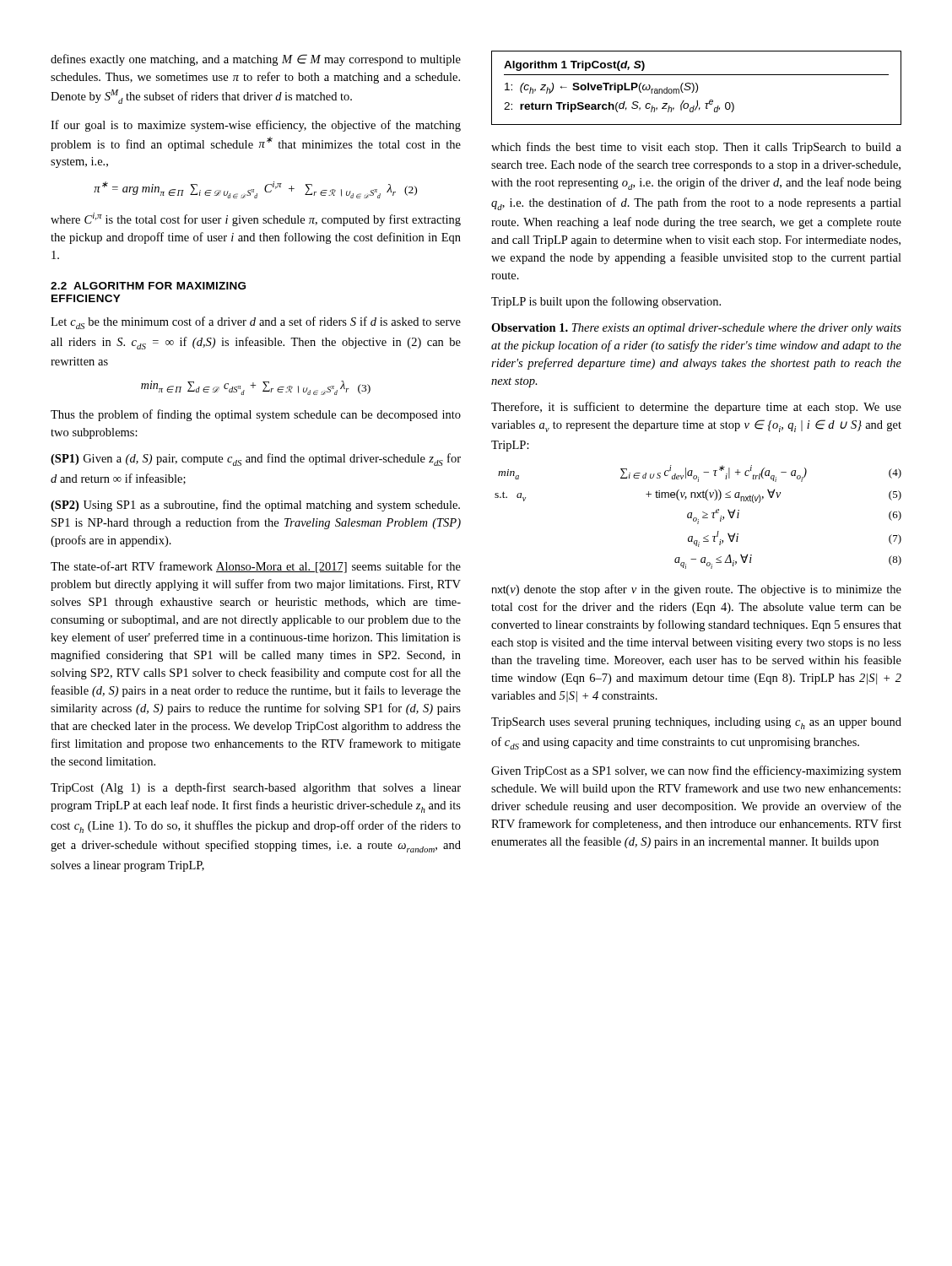Find the text block with the text "Given TripCost as a SP1 solver,"
This screenshot has width=952, height=1266.
[696, 806]
